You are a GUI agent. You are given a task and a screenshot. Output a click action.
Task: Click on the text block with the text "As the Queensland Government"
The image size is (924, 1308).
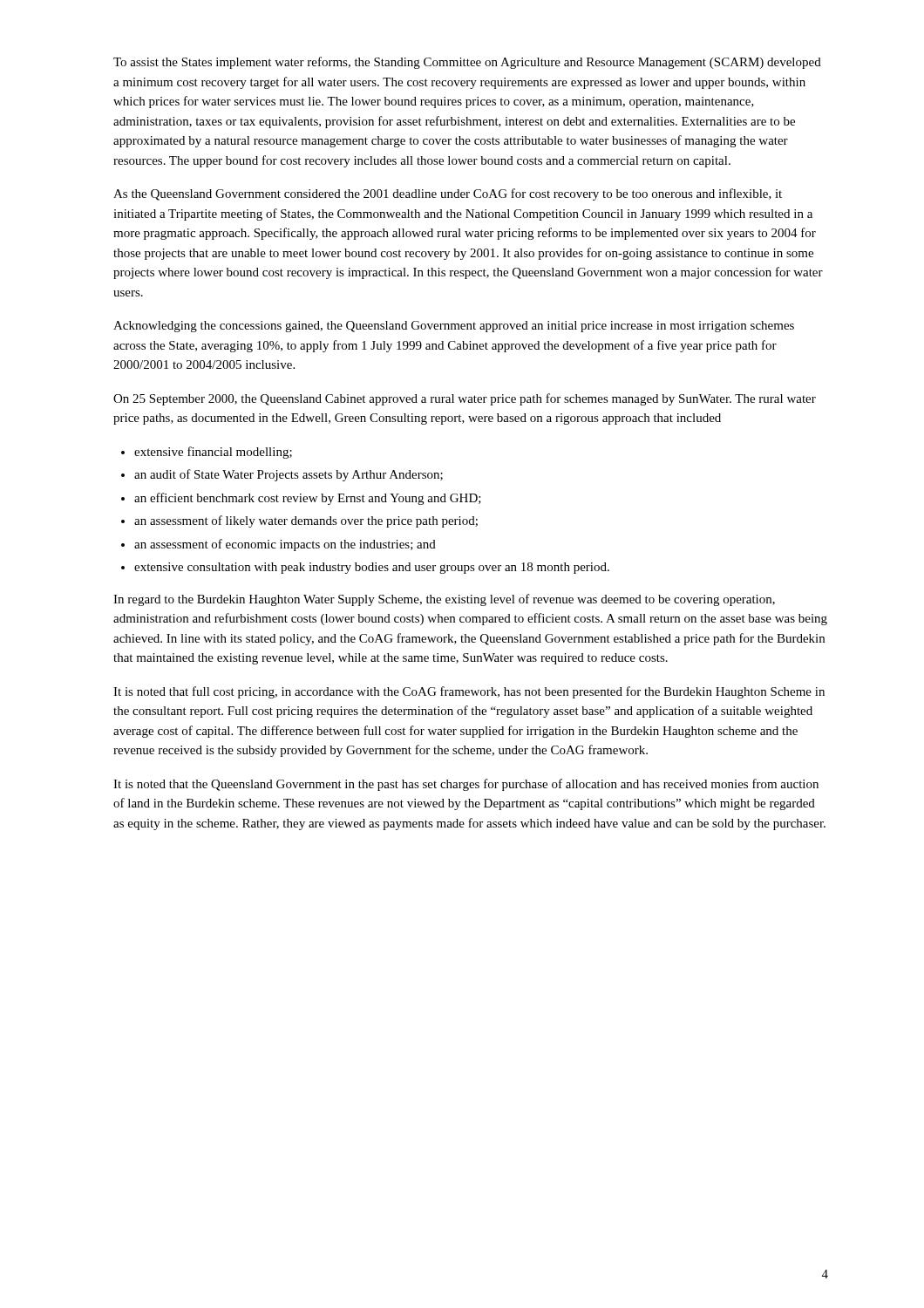pos(471,243)
